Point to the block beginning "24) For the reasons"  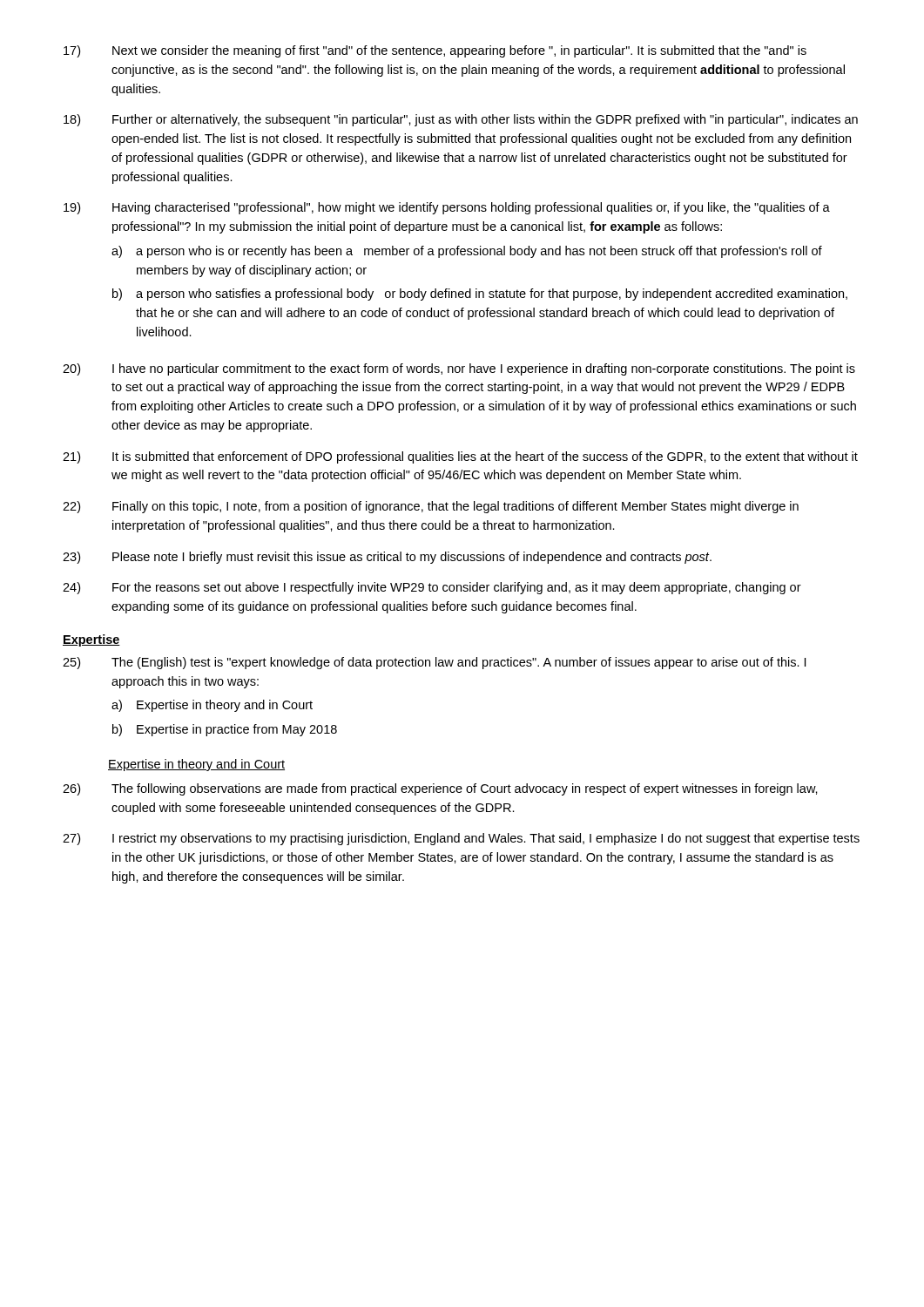click(462, 598)
